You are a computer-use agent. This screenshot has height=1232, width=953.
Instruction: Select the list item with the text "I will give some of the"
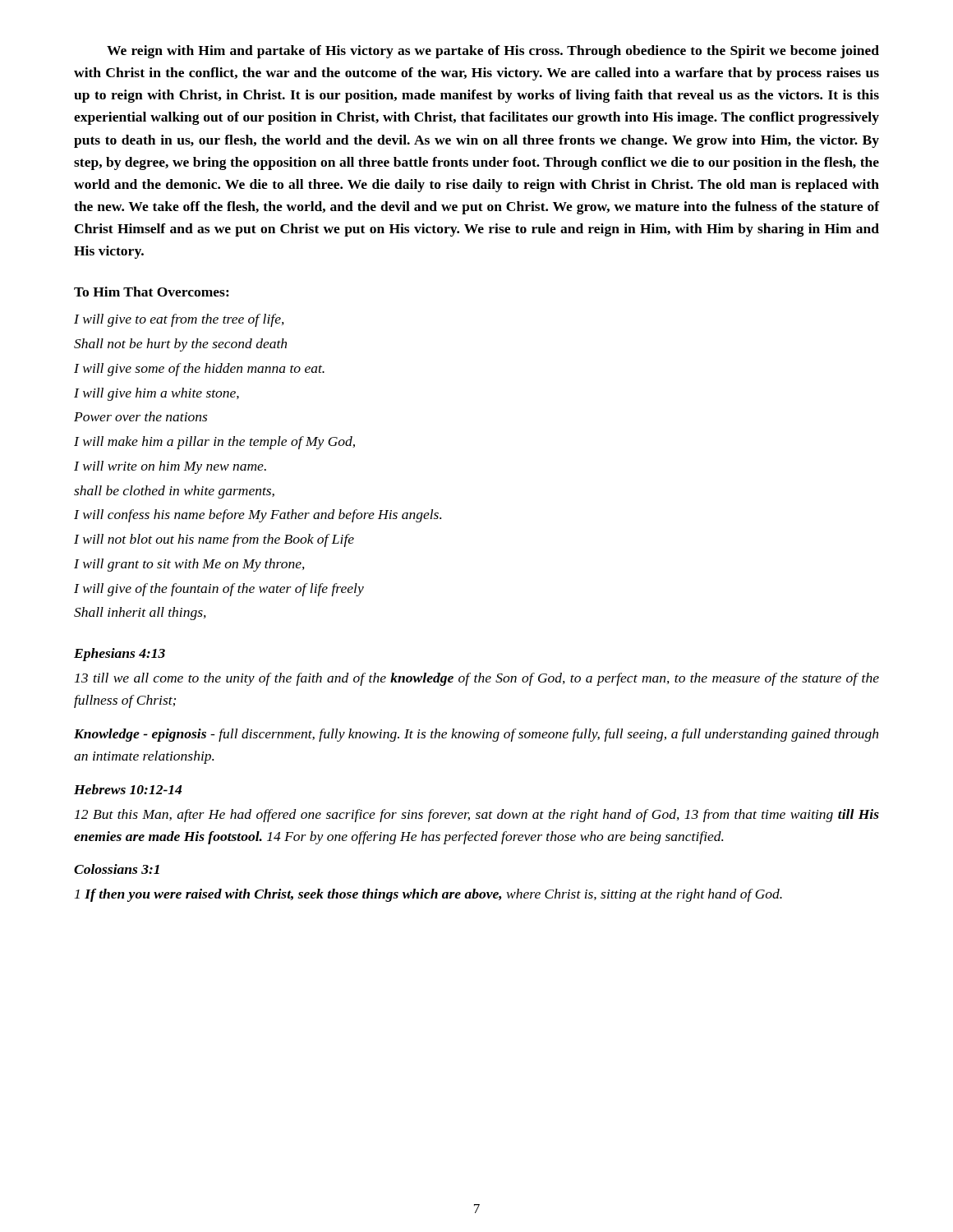point(200,368)
